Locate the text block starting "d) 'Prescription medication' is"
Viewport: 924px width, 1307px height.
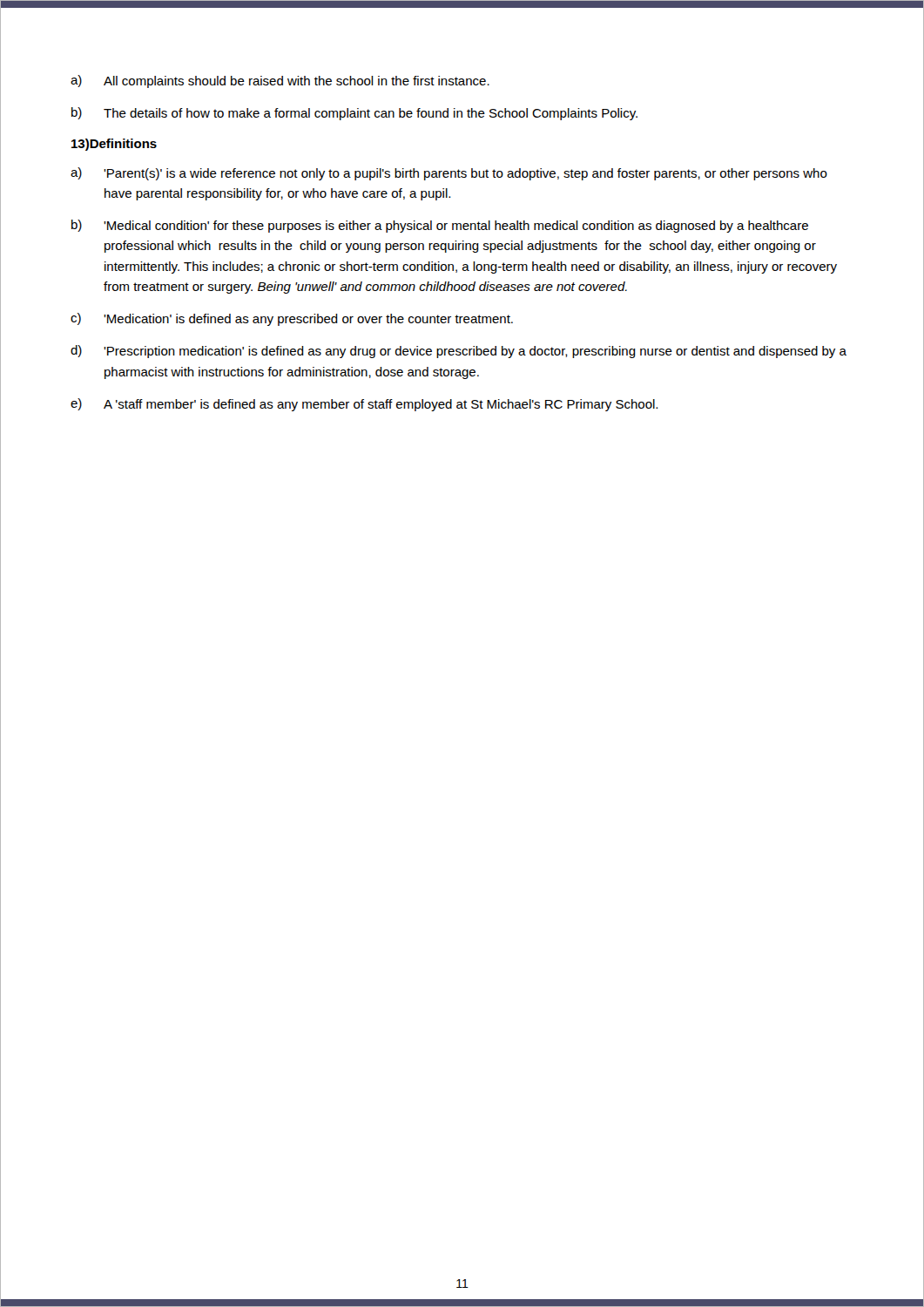(x=462, y=361)
